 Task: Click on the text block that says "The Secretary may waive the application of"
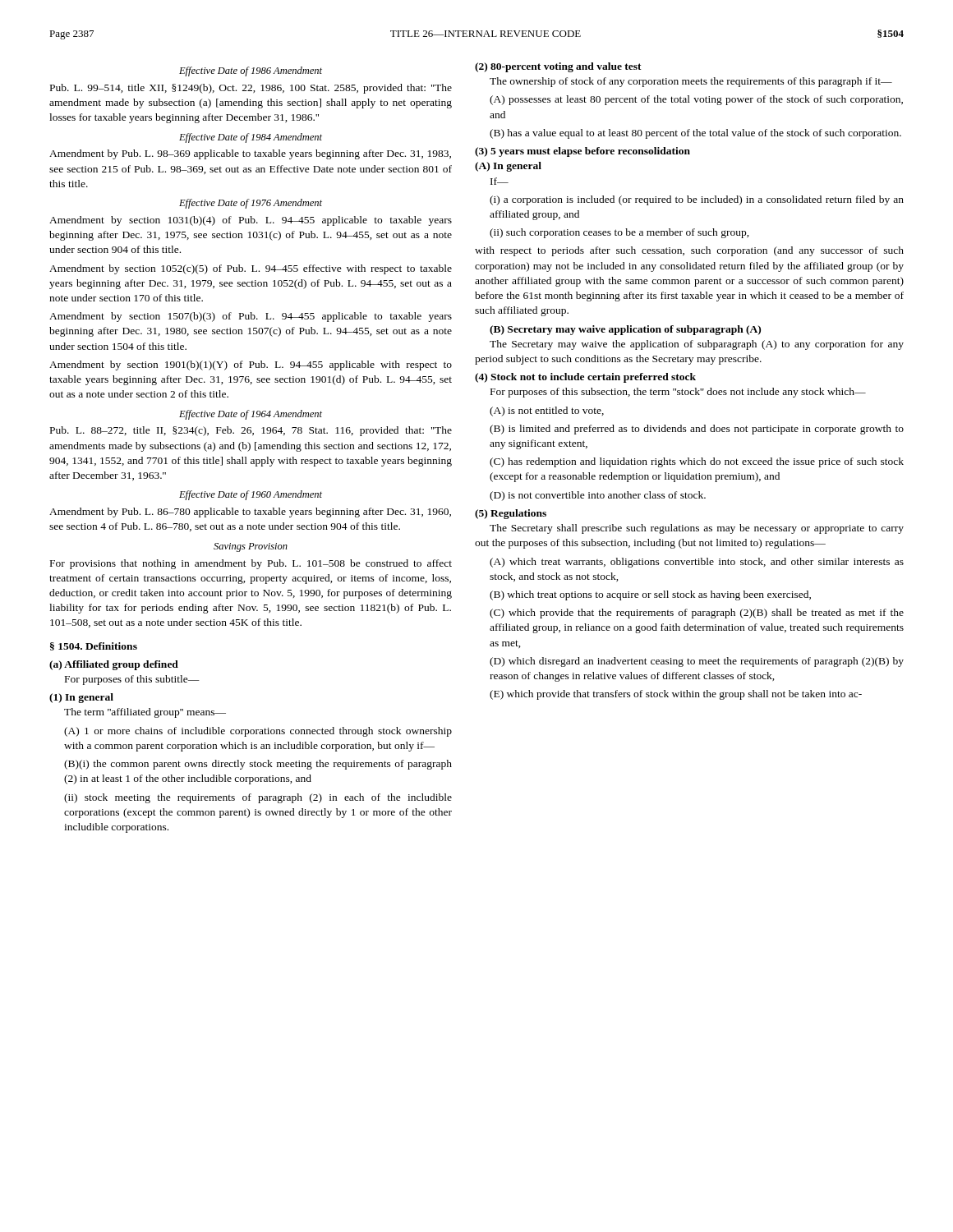tap(689, 351)
